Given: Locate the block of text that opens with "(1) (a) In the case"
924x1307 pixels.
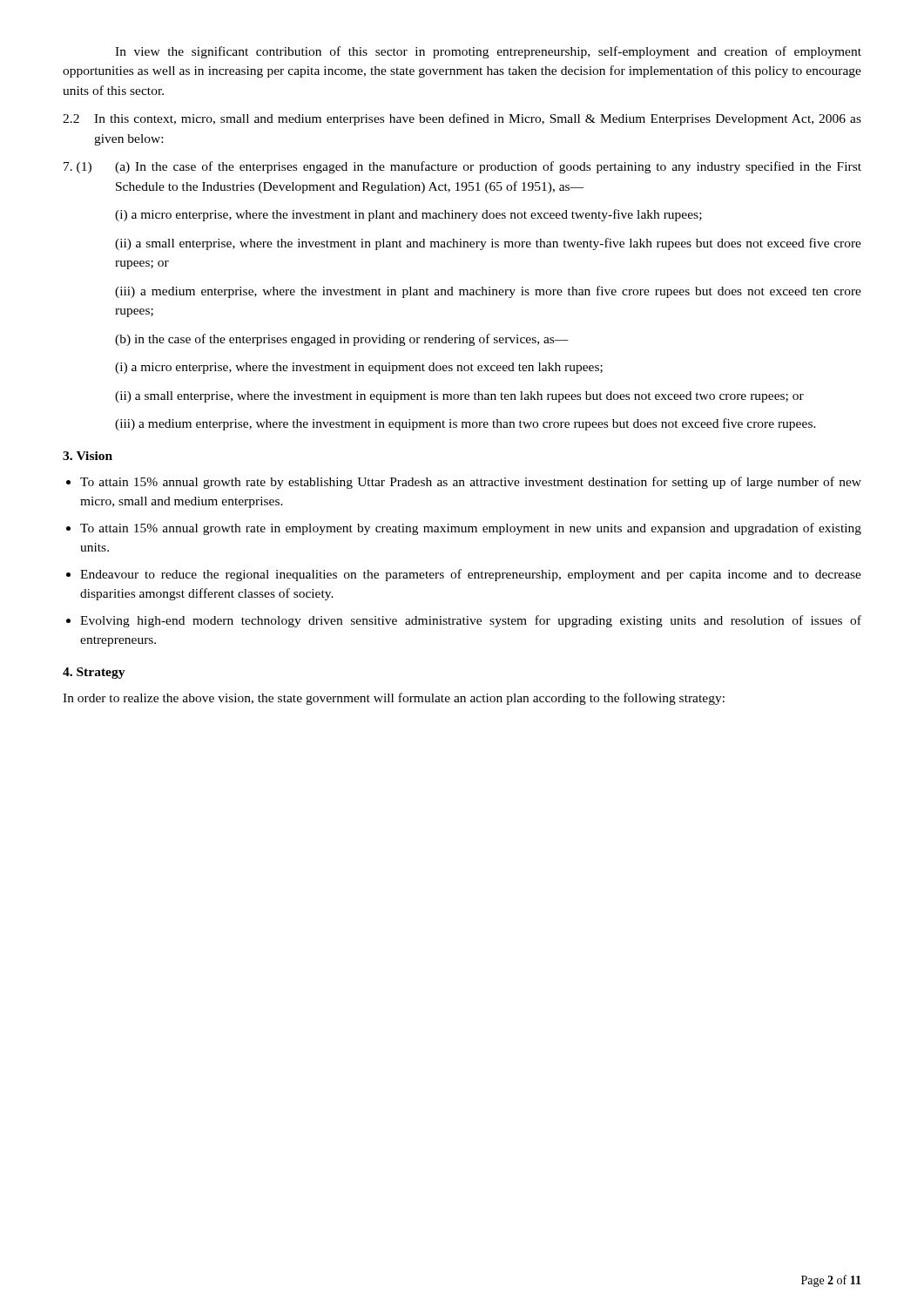Looking at the screenshot, I should [x=462, y=177].
